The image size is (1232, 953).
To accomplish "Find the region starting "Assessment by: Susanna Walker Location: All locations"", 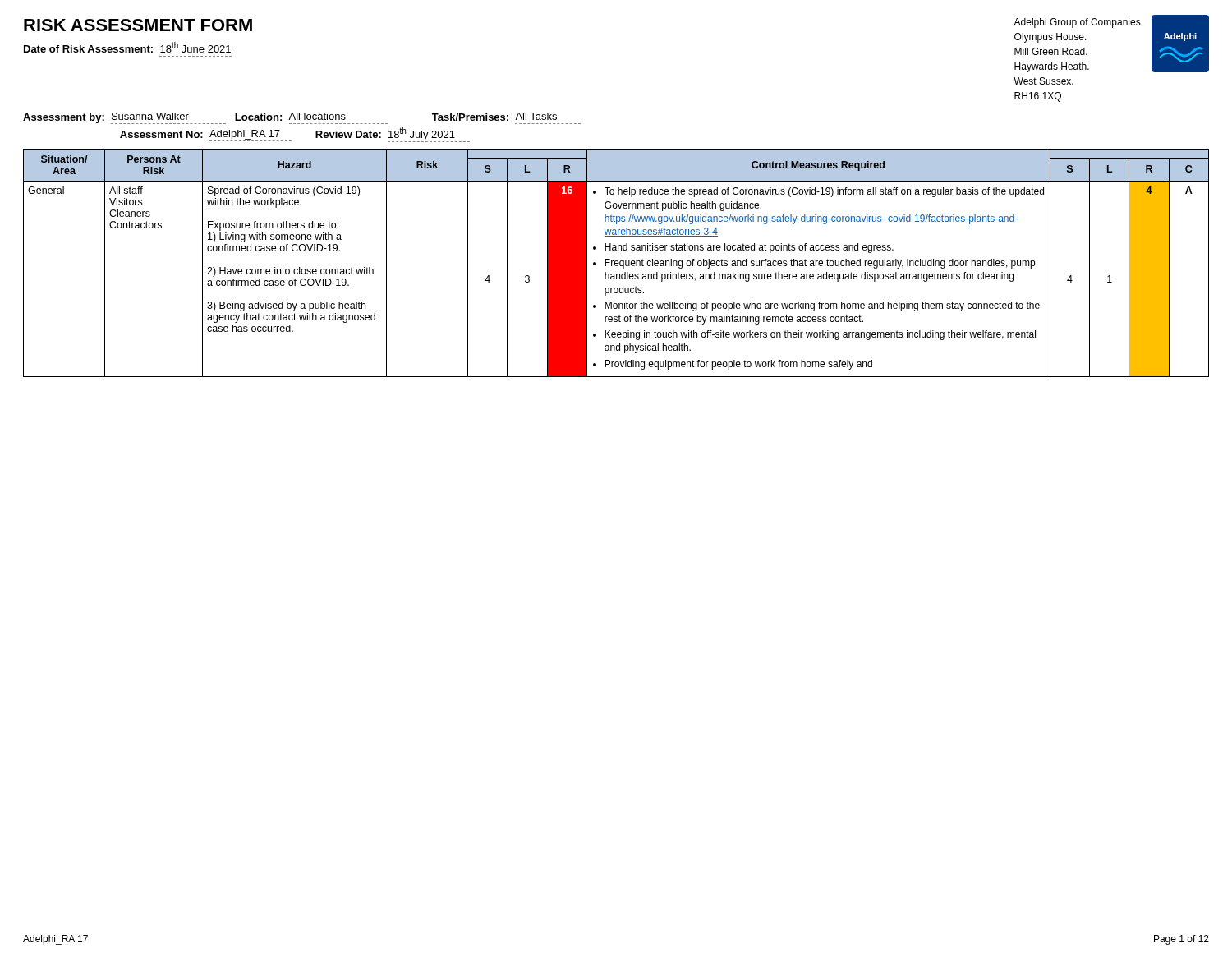I will [x=302, y=117].
